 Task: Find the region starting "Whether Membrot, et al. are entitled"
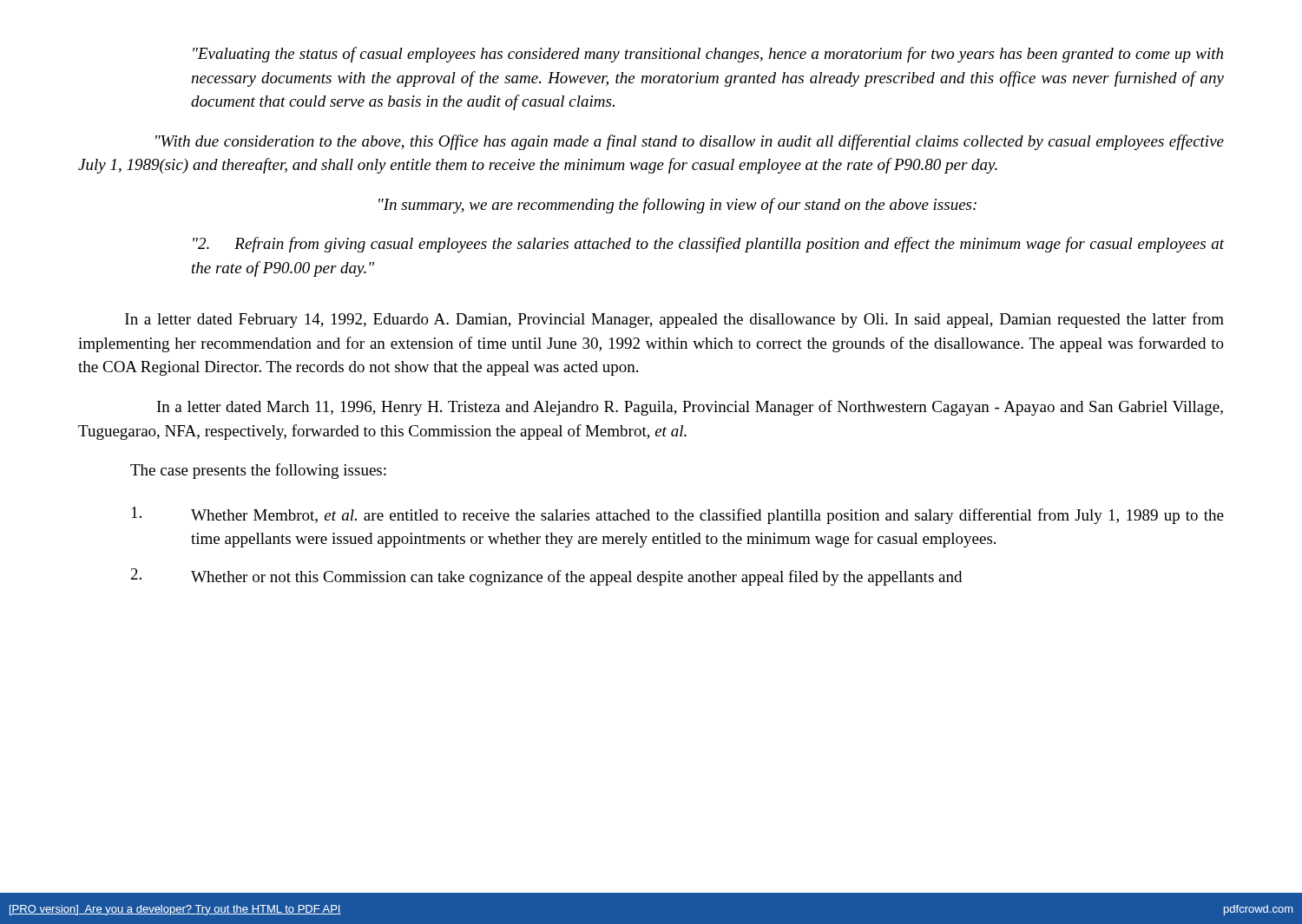677,527
